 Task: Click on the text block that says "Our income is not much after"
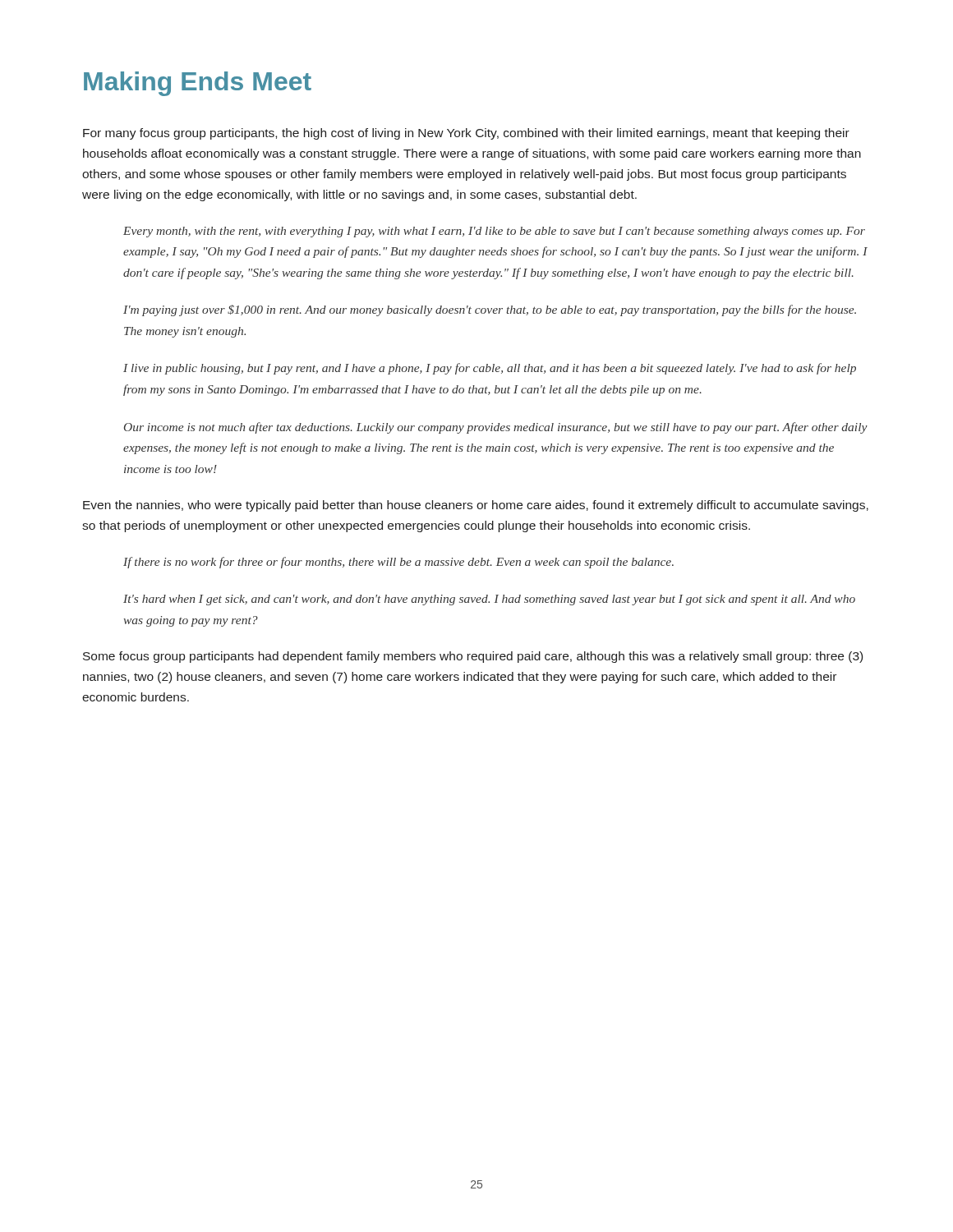pos(497,448)
